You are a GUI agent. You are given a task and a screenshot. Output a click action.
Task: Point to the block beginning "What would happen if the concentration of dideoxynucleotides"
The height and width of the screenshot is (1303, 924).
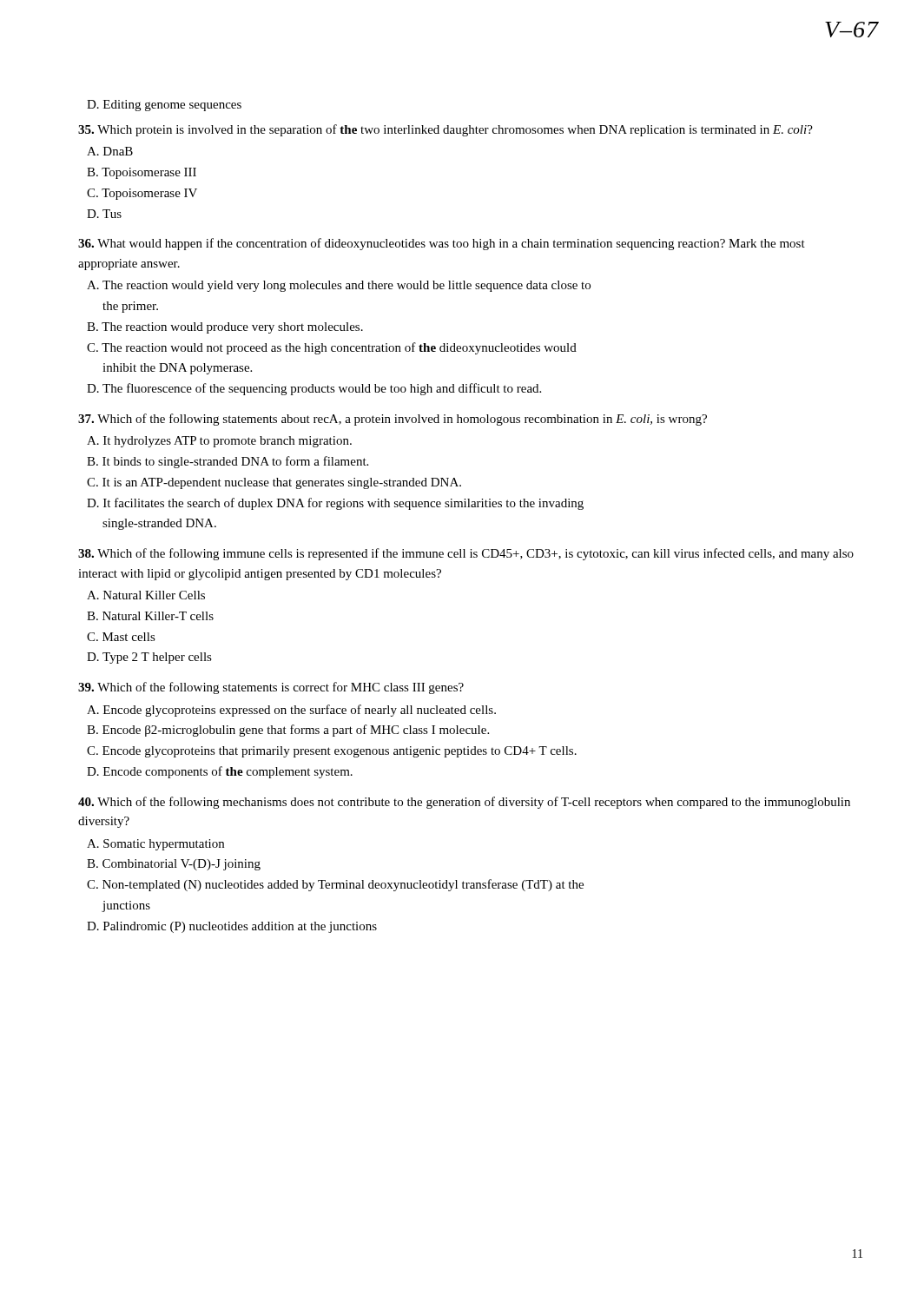tap(441, 253)
